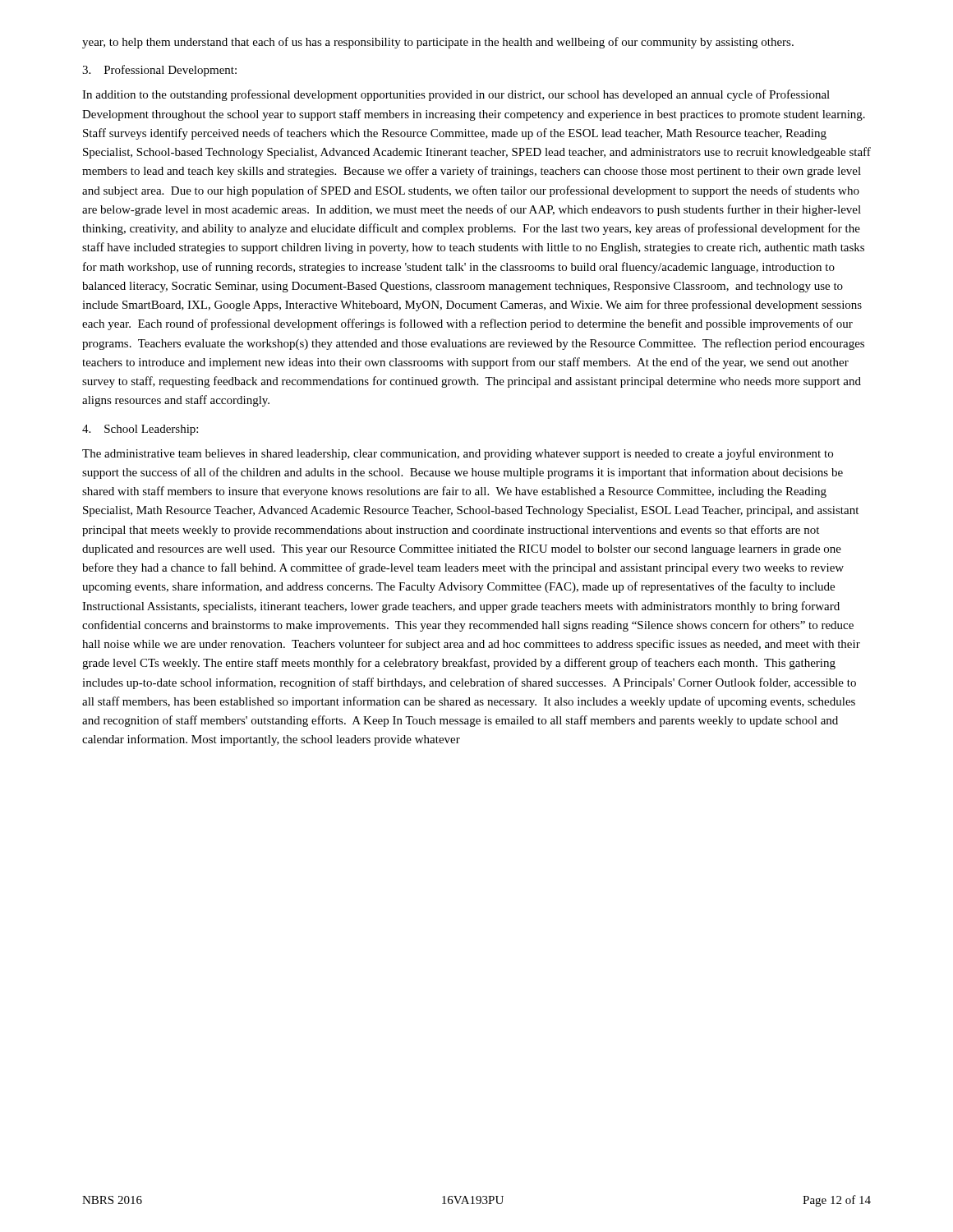Find the text block that reads "The administrative team believes"
This screenshot has width=953, height=1232.
pyautogui.click(x=471, y=596)
